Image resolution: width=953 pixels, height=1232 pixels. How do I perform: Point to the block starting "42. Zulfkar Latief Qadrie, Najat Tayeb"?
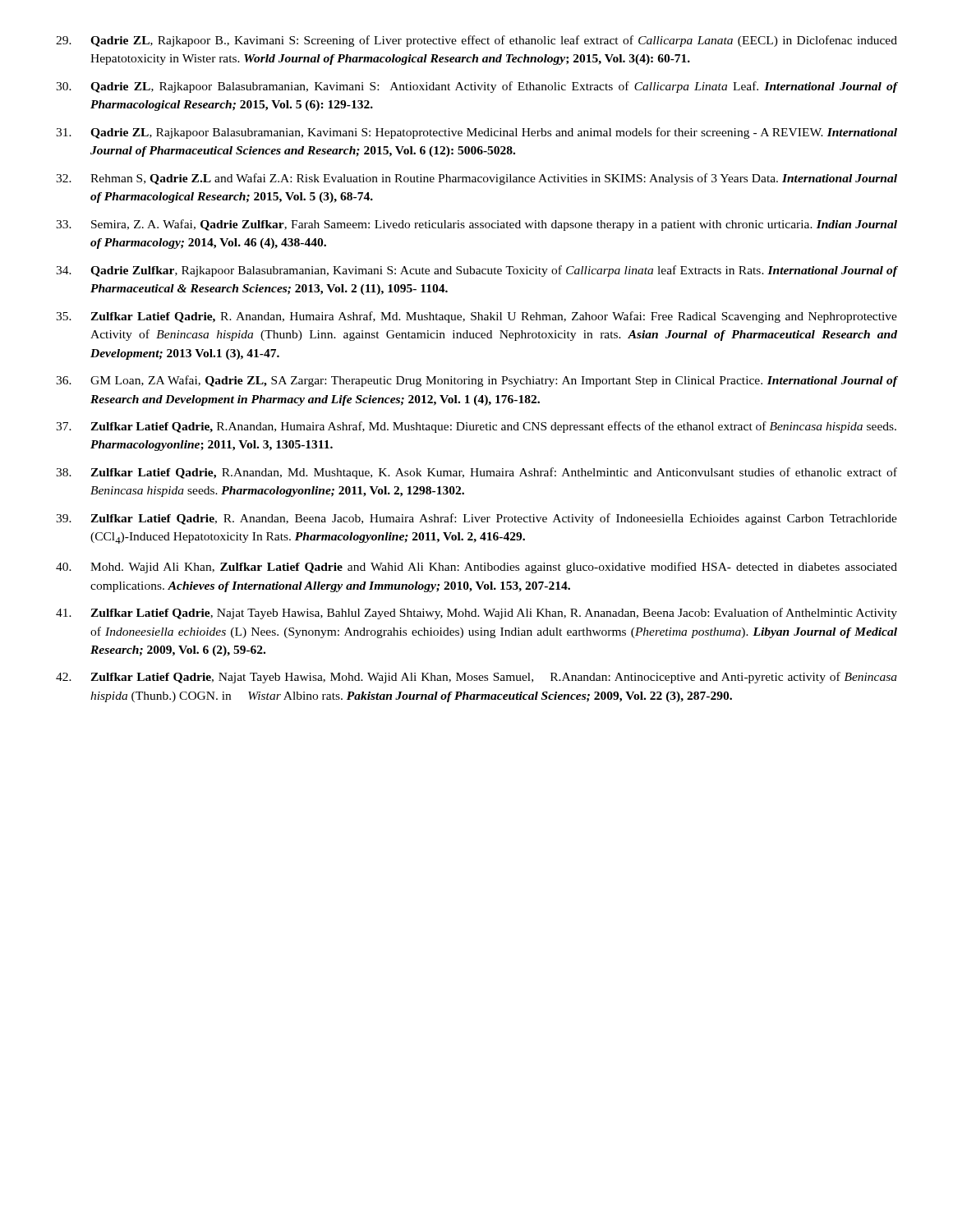click(x=476, y=687)
